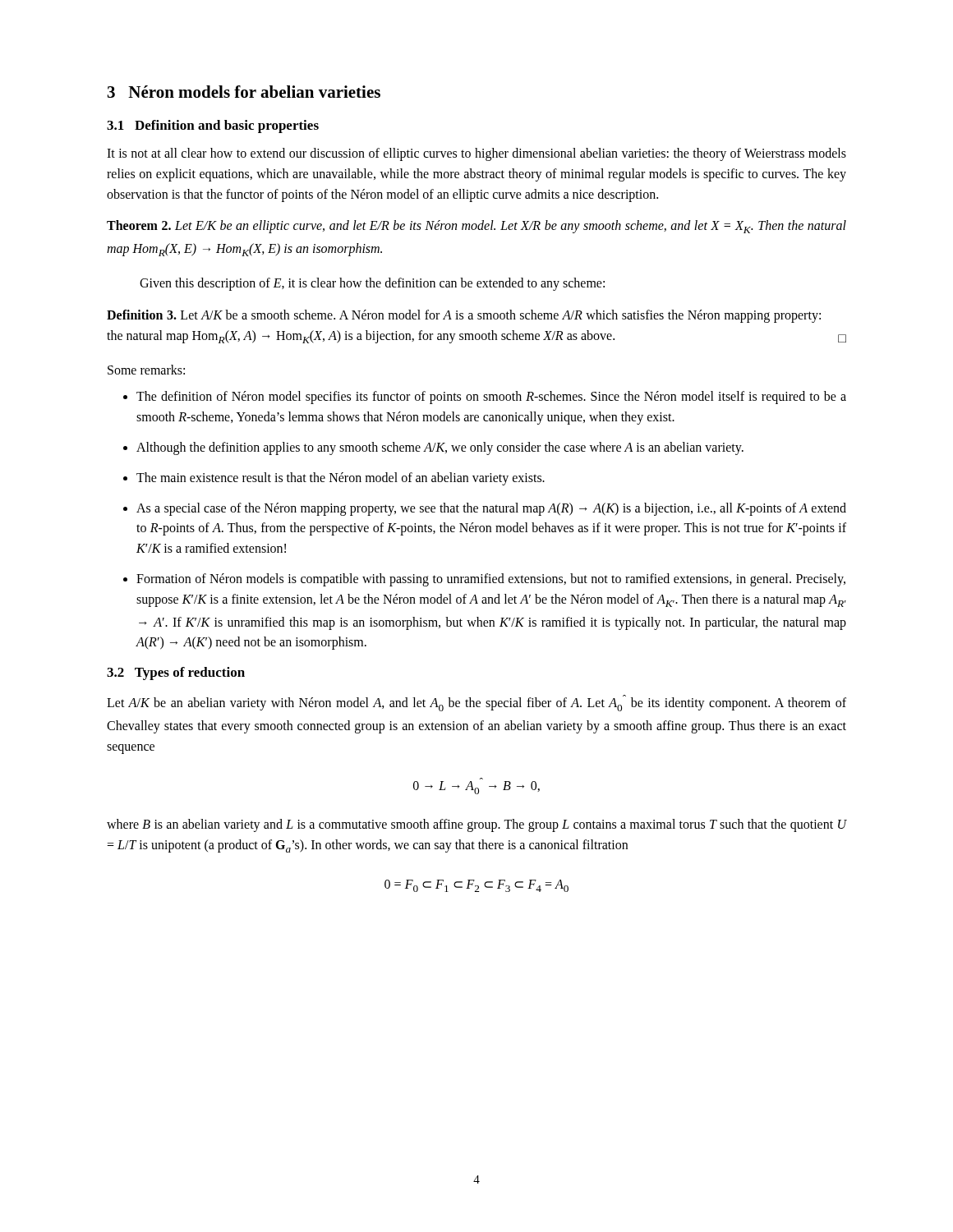Image resolution: width=953 pixels, height=1232 pixels.
Task: Find the passage starting "Given this description of E,"
Action: coord(476,284)
